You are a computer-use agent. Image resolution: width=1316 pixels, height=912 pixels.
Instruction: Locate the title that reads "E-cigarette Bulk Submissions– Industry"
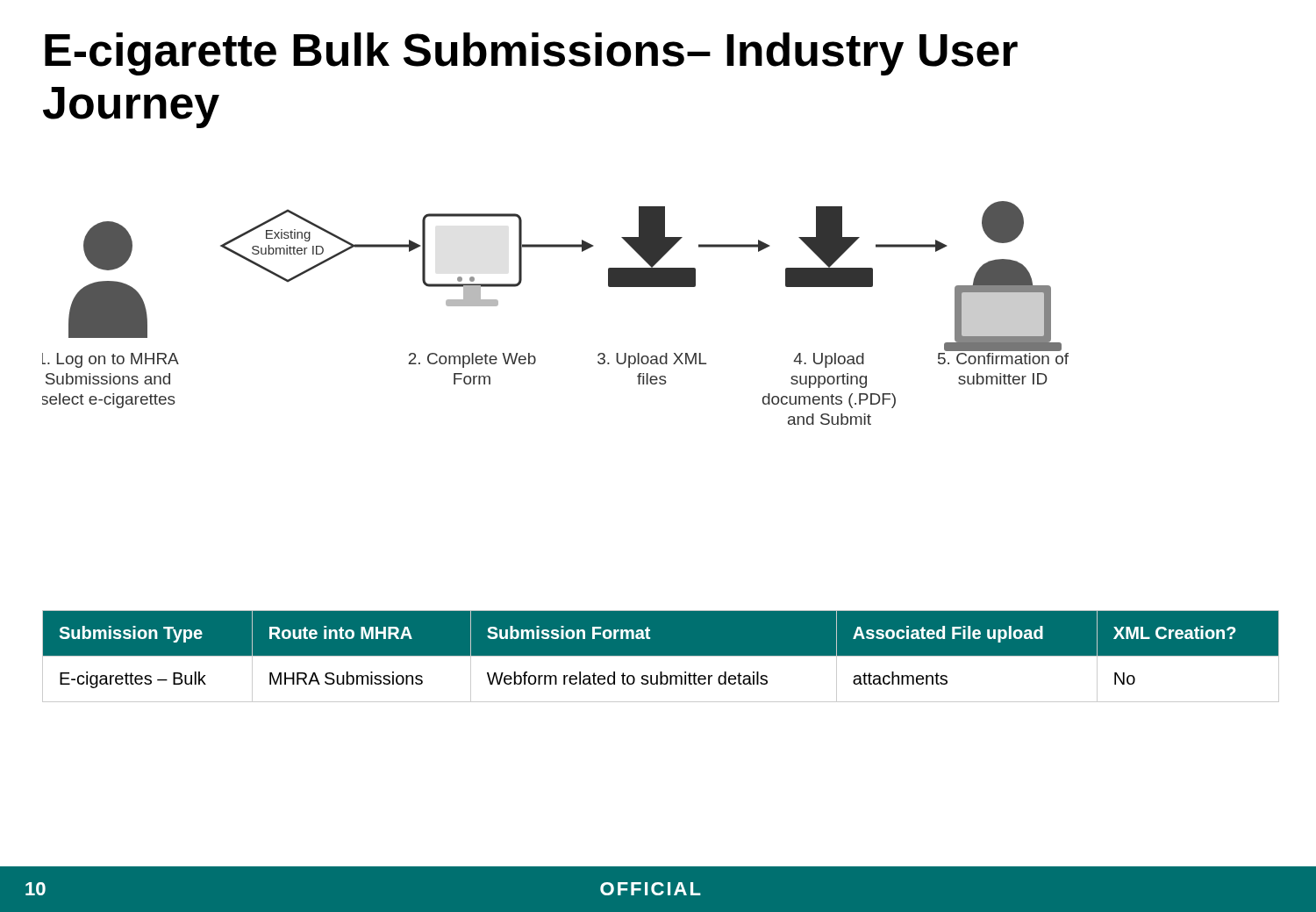[x=530, y=76]
